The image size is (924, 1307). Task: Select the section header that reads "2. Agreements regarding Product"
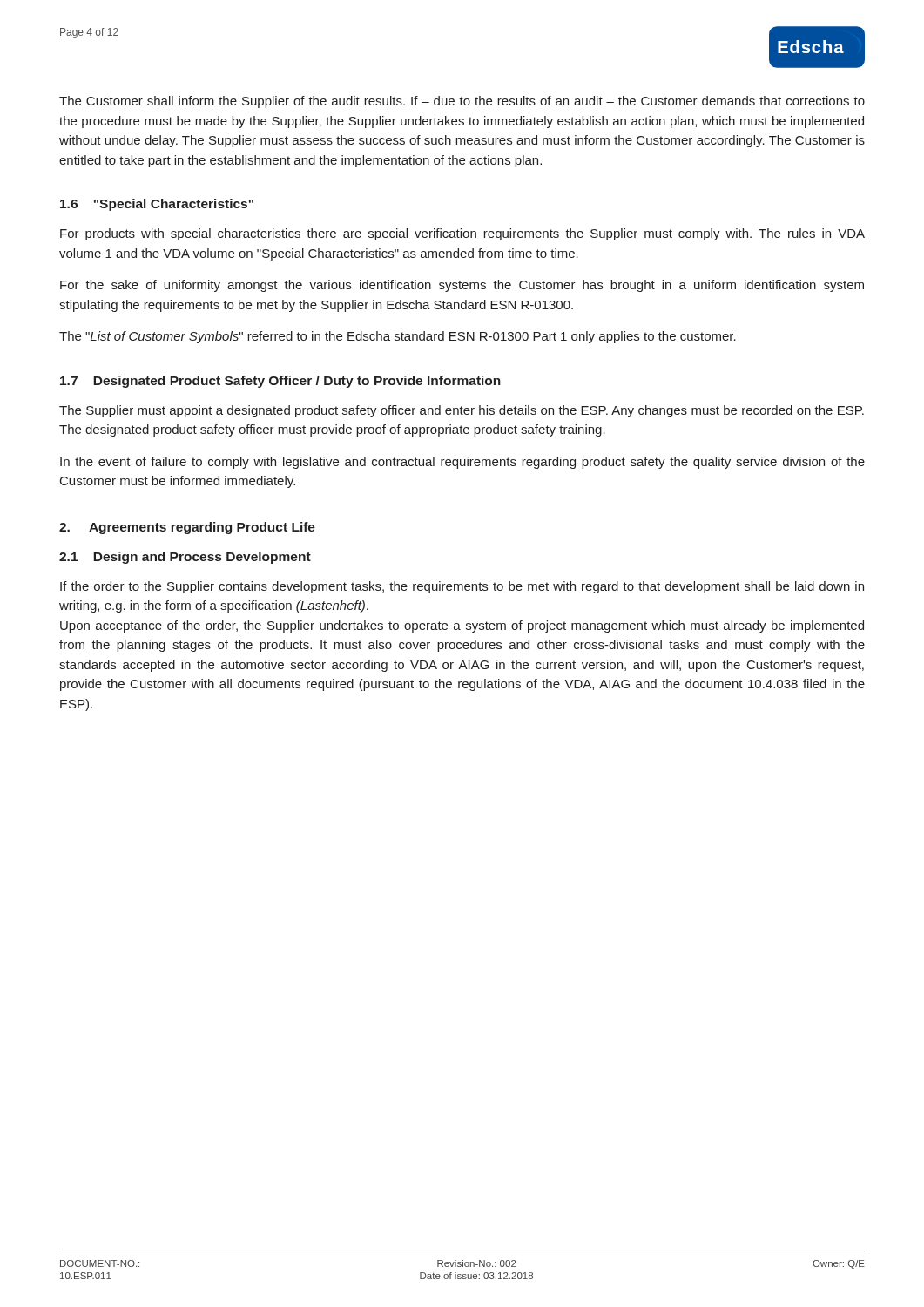click(x=187, y=526)
